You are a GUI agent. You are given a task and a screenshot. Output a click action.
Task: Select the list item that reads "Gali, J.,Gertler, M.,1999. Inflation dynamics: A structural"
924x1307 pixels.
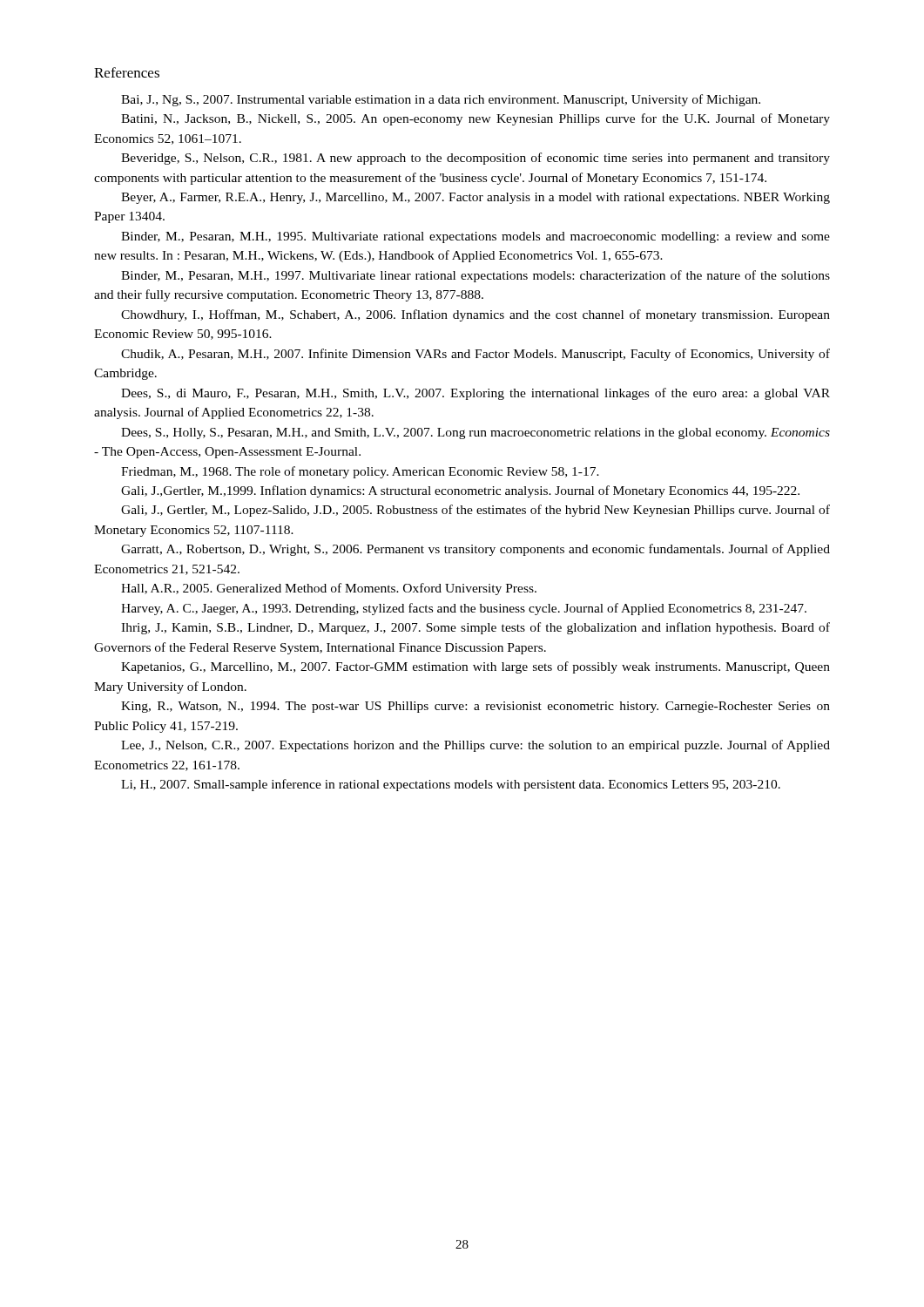click(x=461, y=490)
